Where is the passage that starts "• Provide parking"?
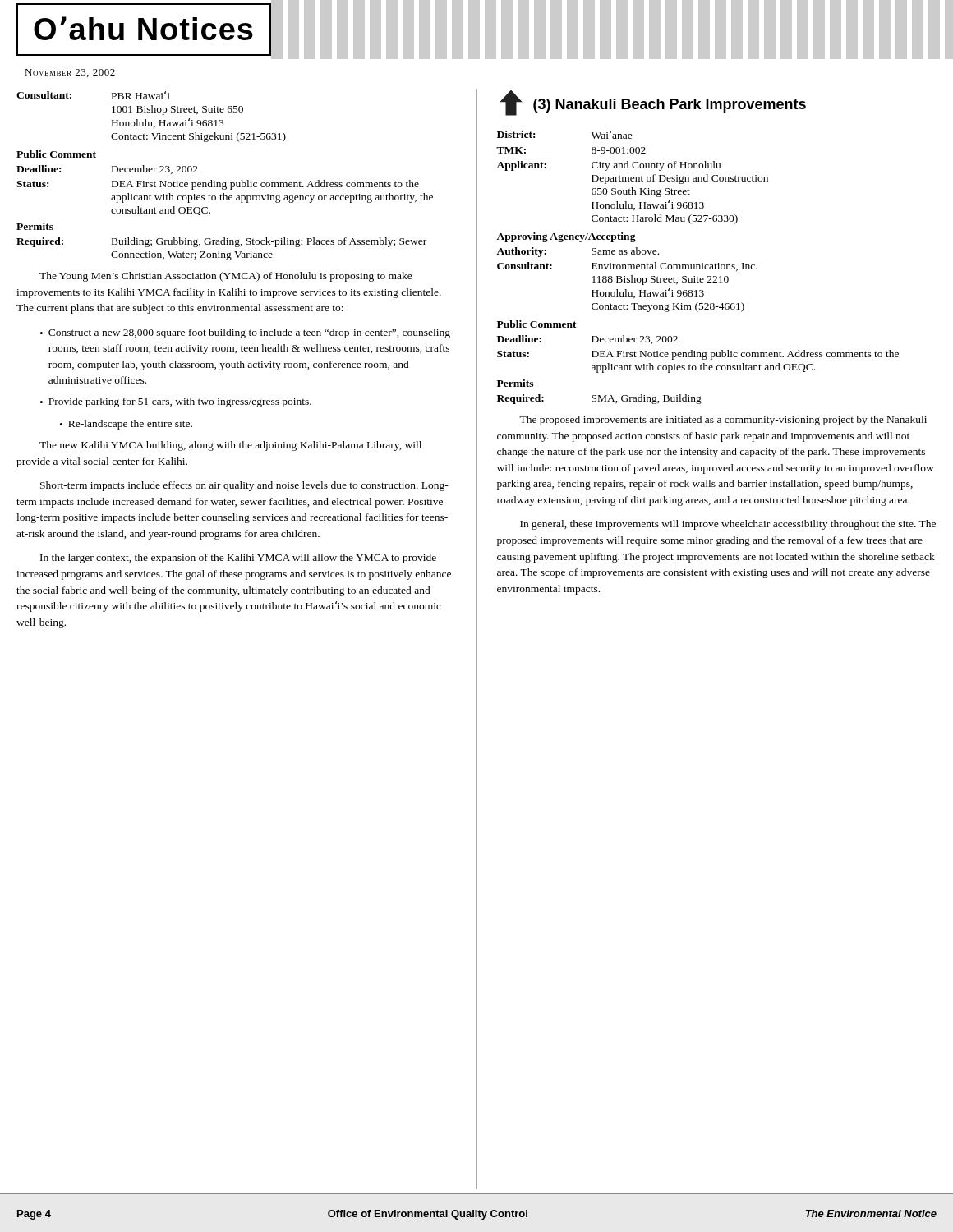This screenshot has height=1232, width=953. (x=176, y=402)
